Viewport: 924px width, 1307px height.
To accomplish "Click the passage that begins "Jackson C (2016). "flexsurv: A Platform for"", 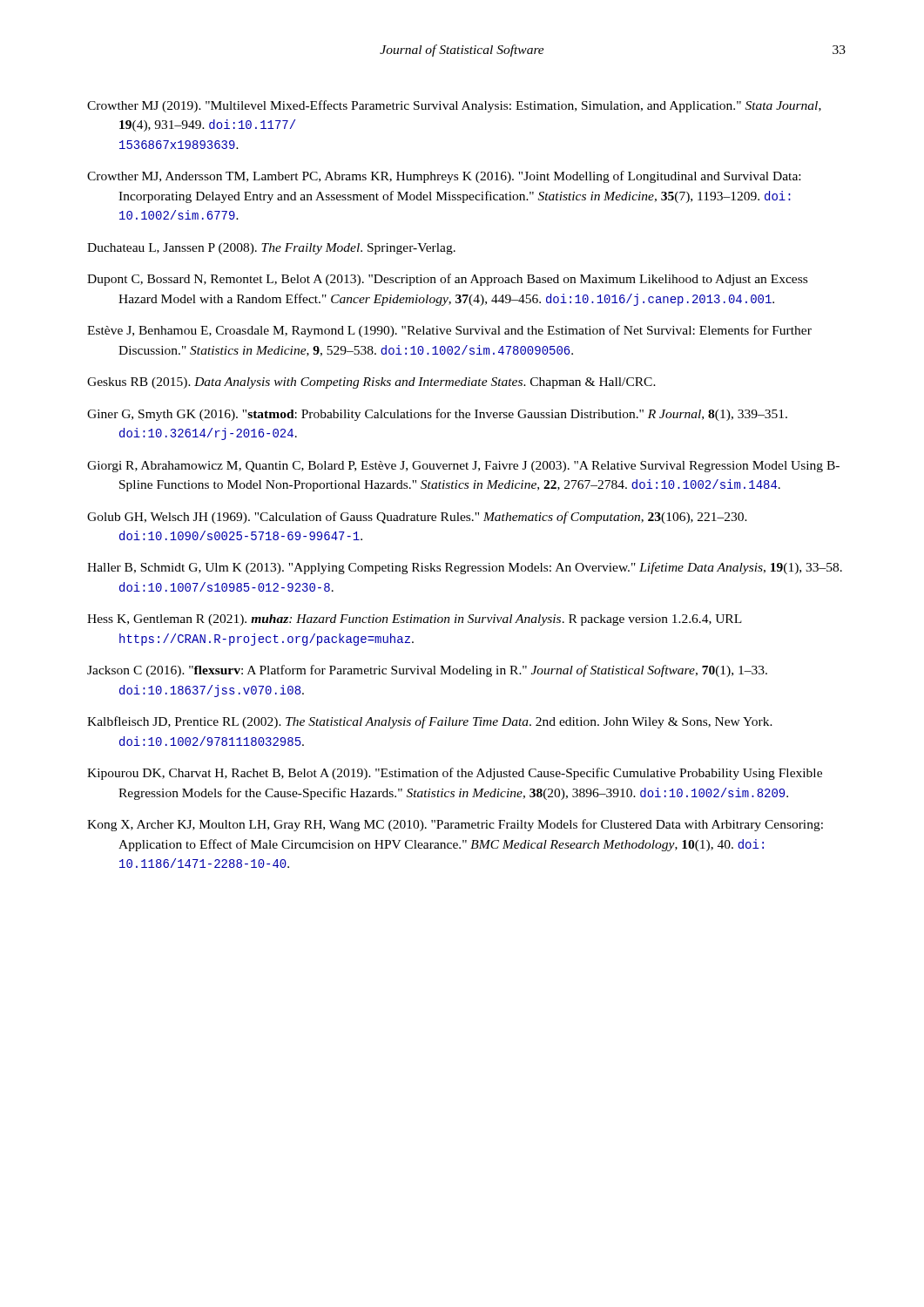I will point(428,680).
